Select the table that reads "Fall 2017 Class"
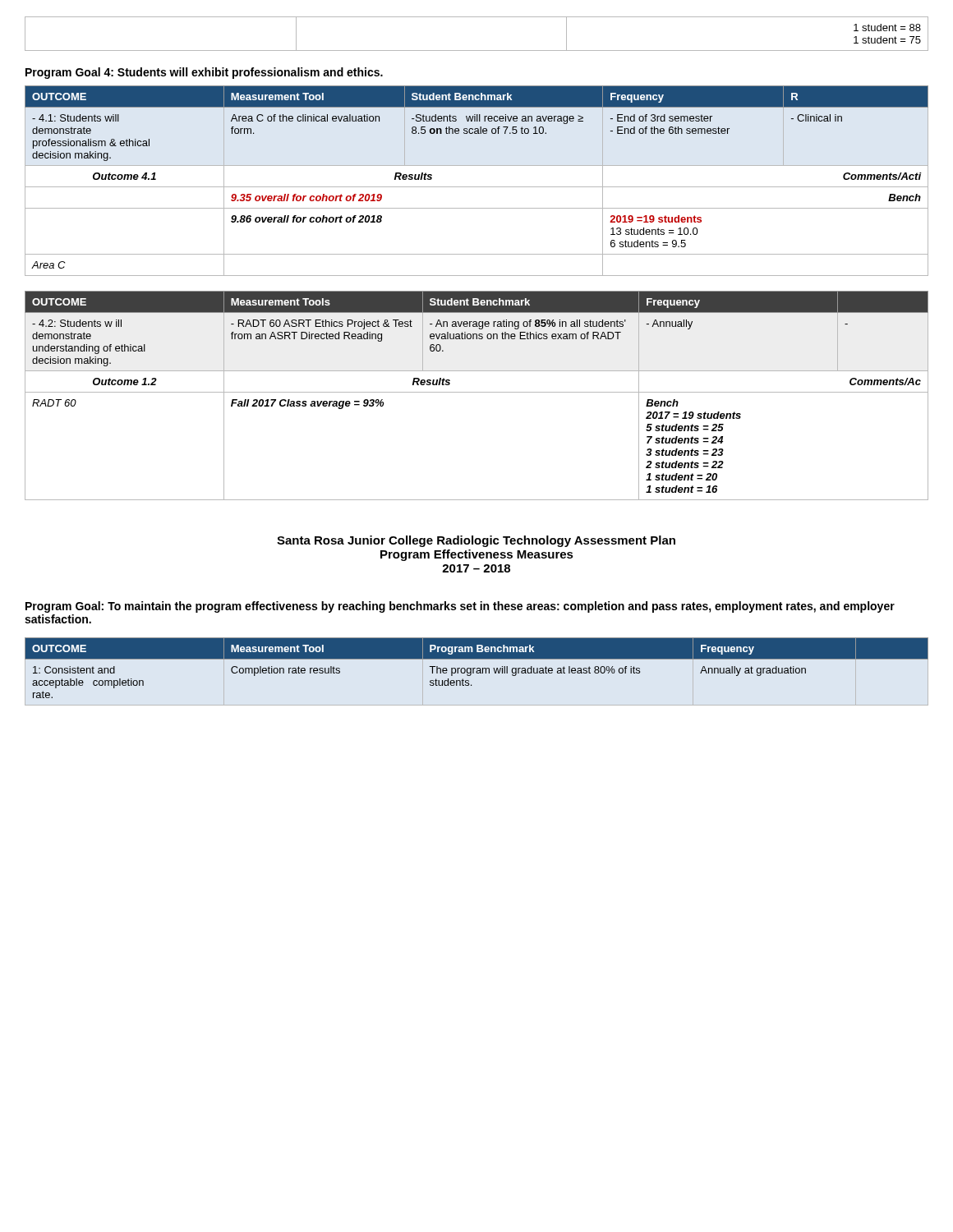953x1232 pixels. click(x=476, y=395)
